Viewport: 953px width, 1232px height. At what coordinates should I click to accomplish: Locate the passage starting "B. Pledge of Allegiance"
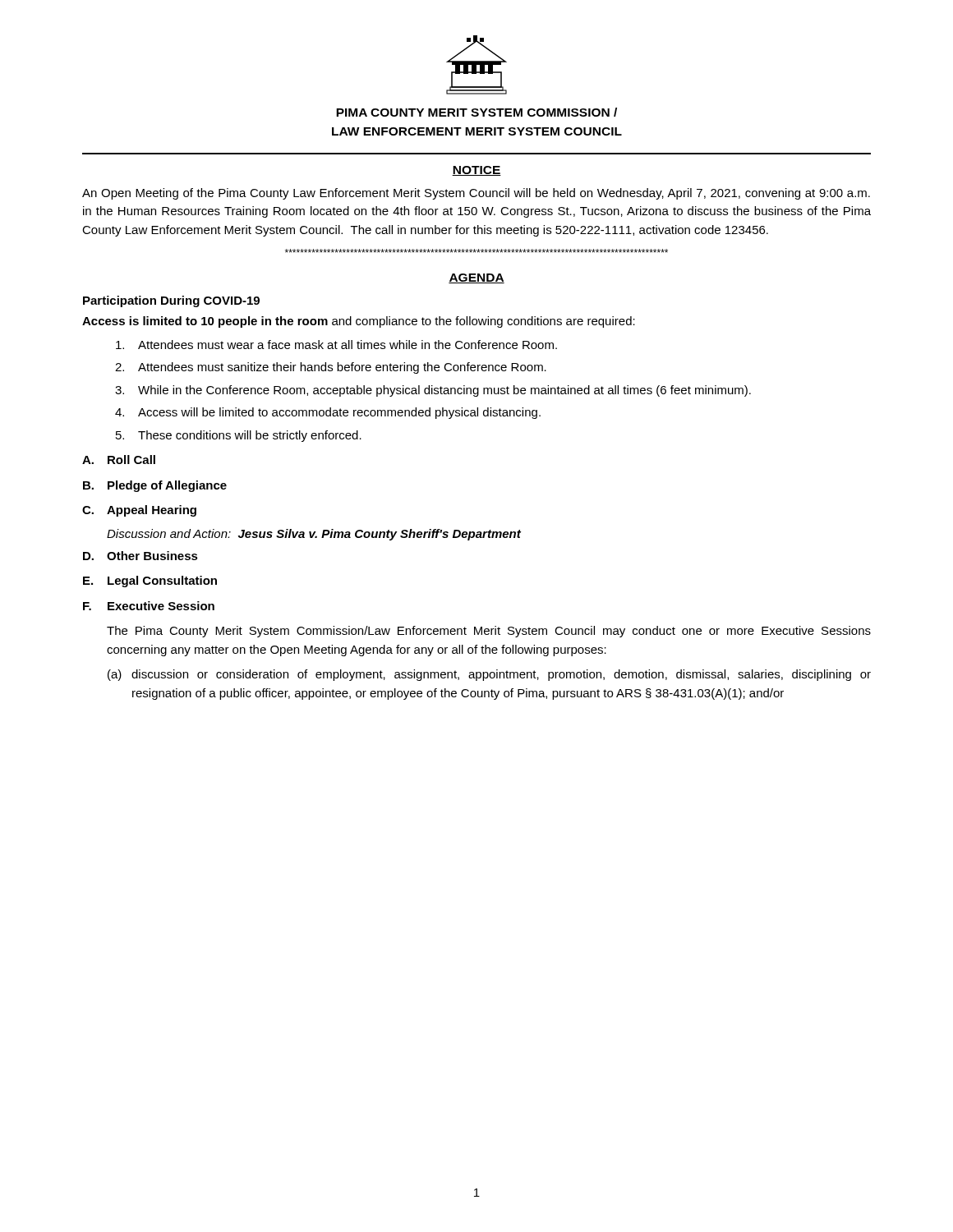click(x=155, y=486)
